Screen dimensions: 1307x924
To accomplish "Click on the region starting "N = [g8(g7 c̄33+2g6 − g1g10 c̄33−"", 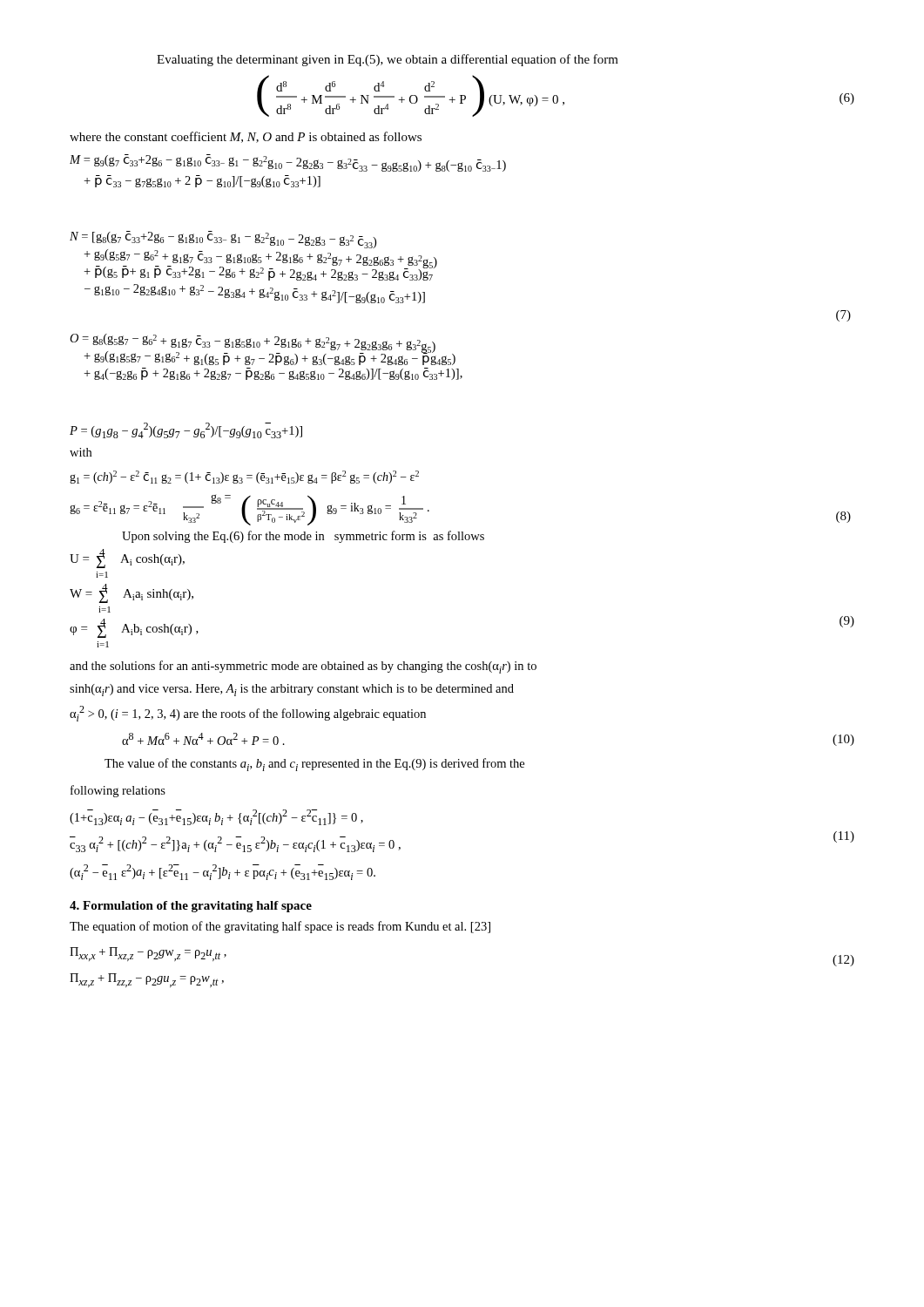I will coord(253,256).
